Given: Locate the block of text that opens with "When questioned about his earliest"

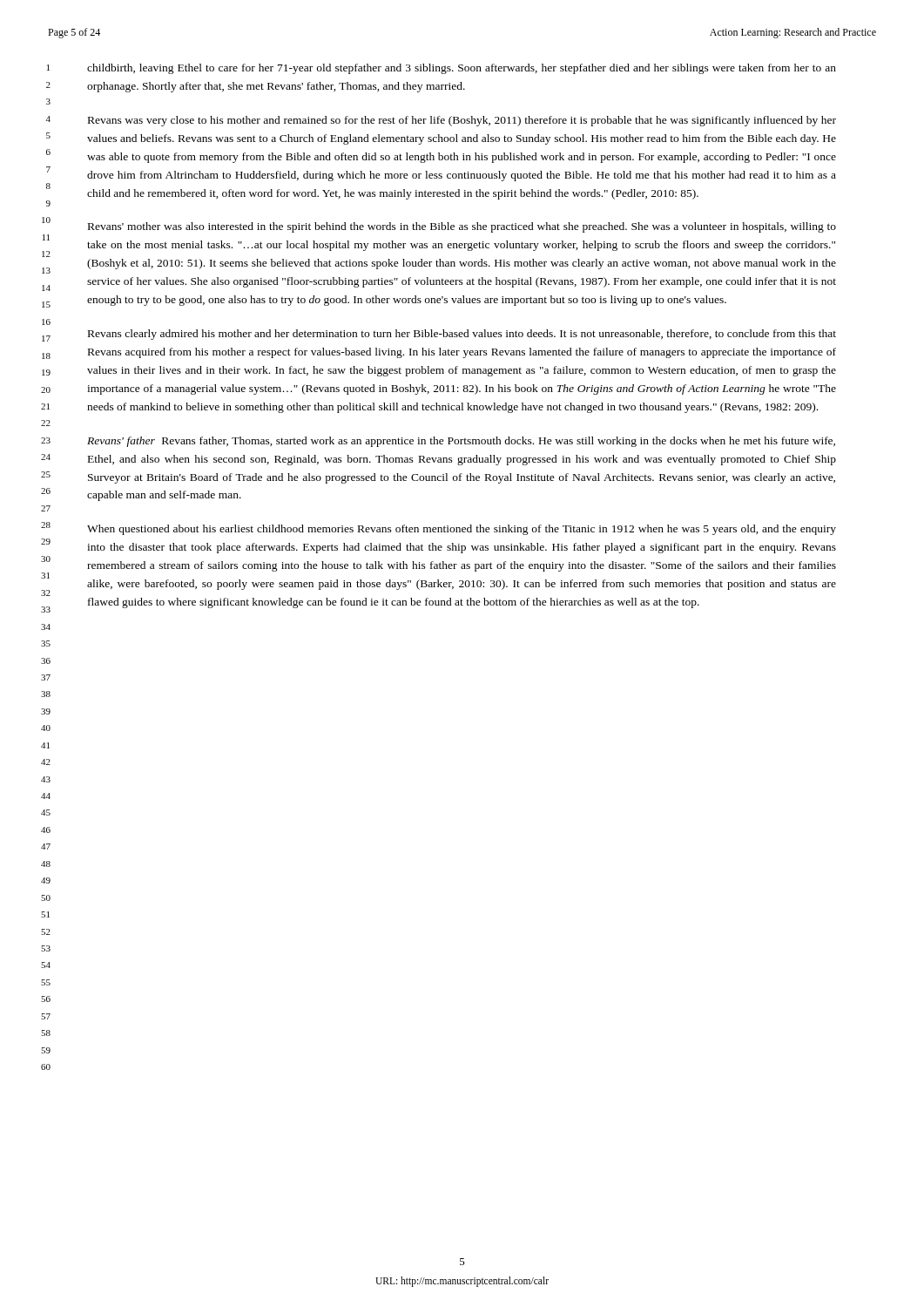Looking at the screenshot, I should 462,565.
